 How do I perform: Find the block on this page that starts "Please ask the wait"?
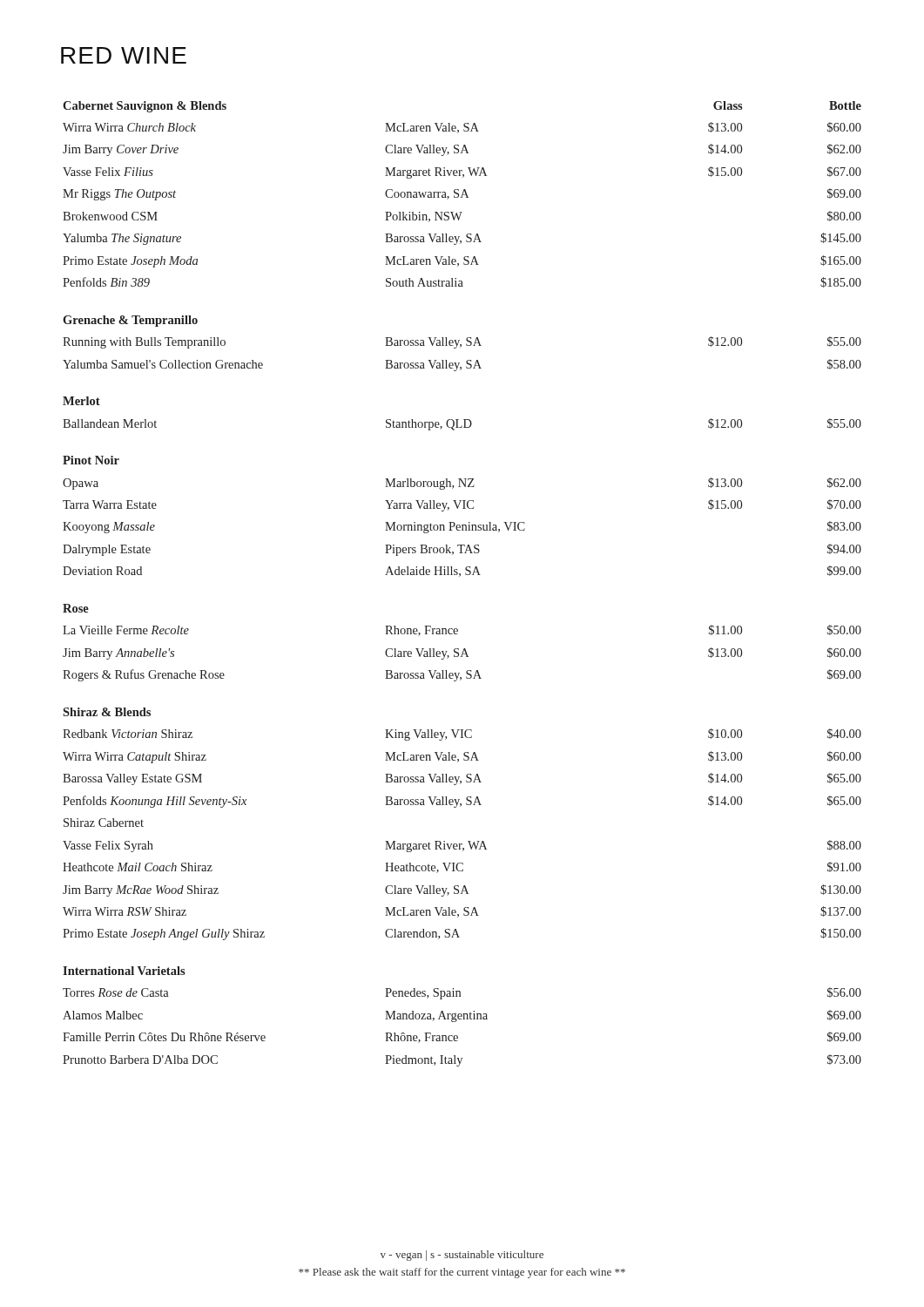click(x=462, y=1272)
